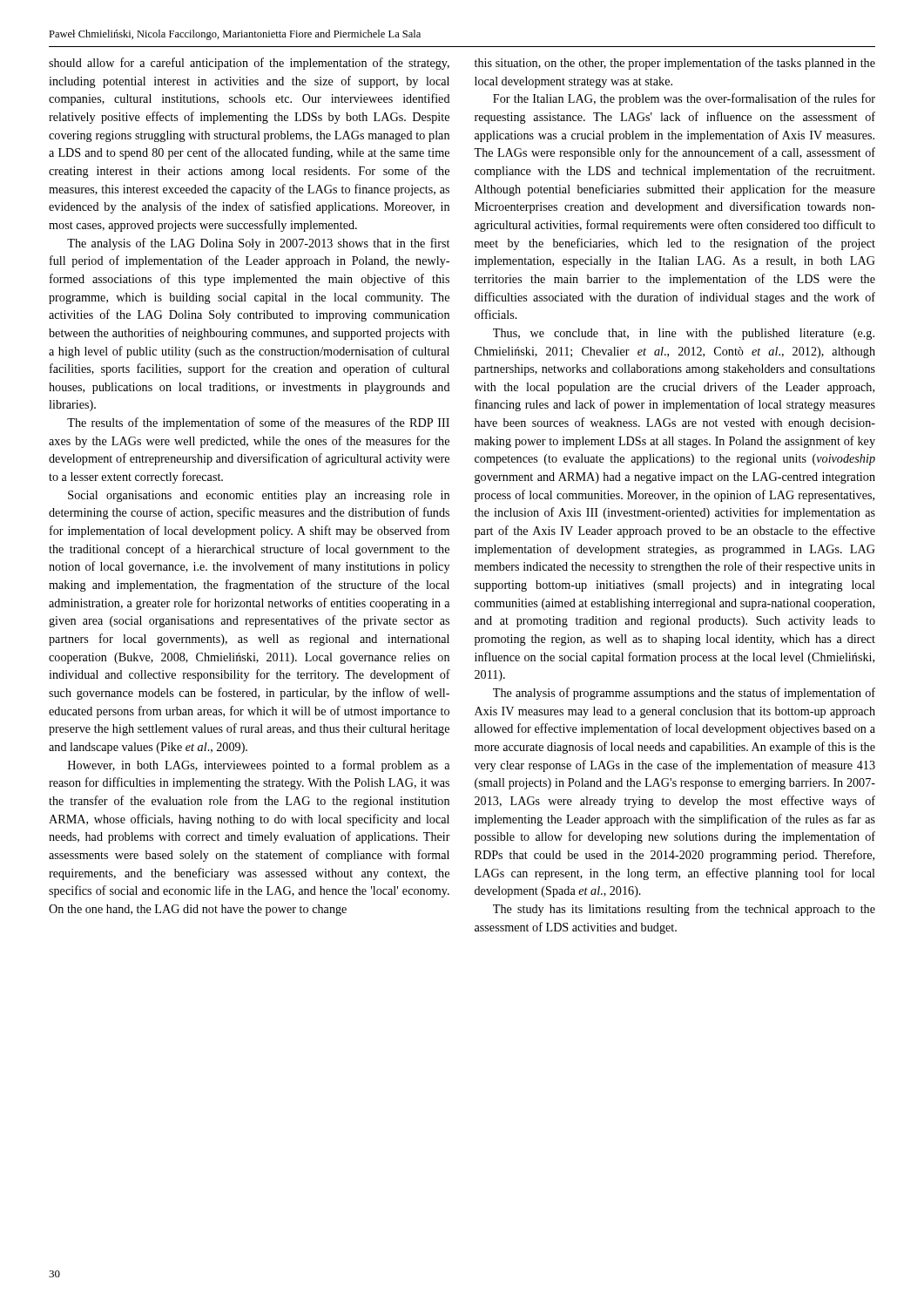The width and height of the screenshot is (924, 1307).
Task: Locate the block starting "The results of the implementation"
Action: click(249, 450)
